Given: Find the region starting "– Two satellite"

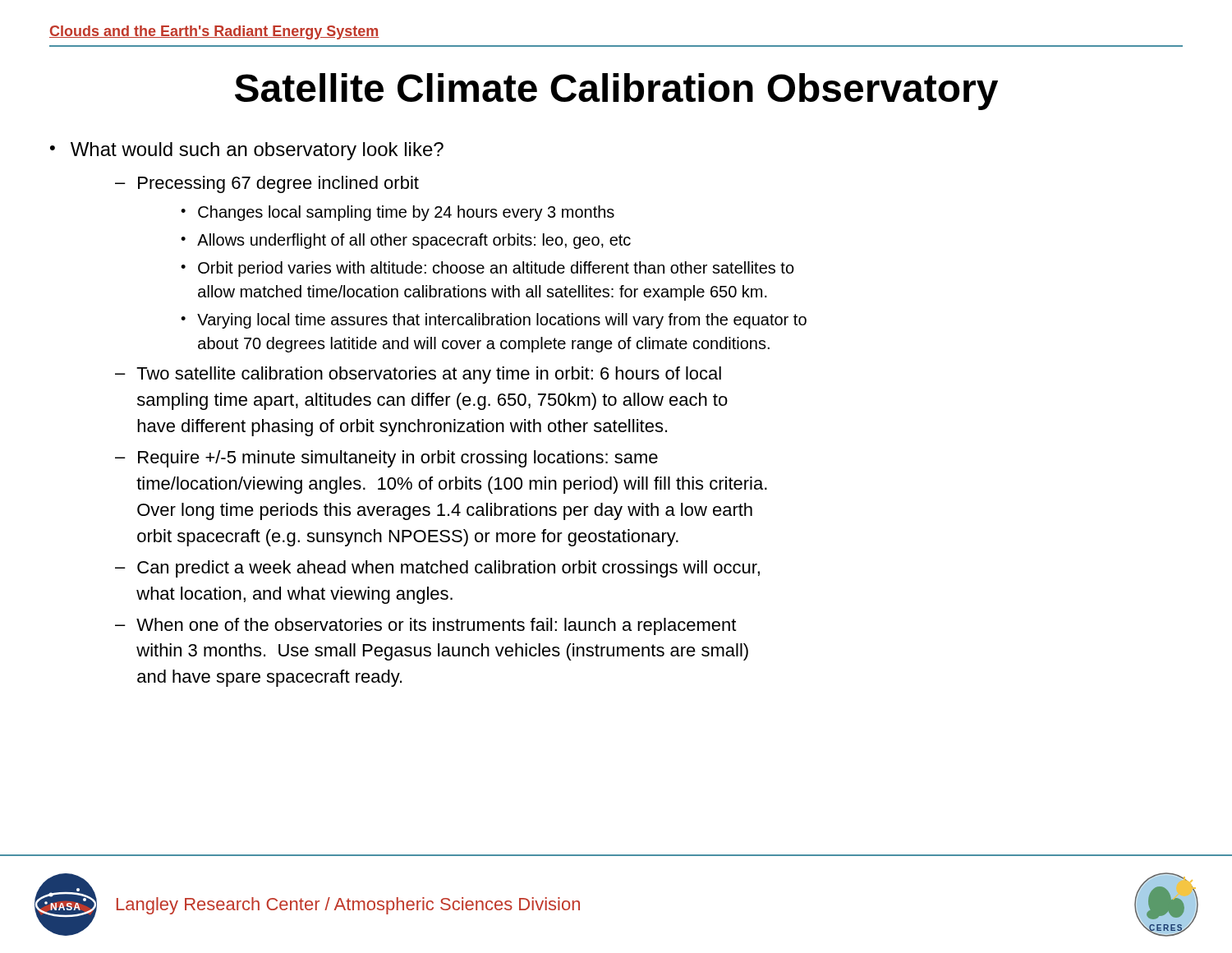Looking at the screenshot, I should coord(421,400).
